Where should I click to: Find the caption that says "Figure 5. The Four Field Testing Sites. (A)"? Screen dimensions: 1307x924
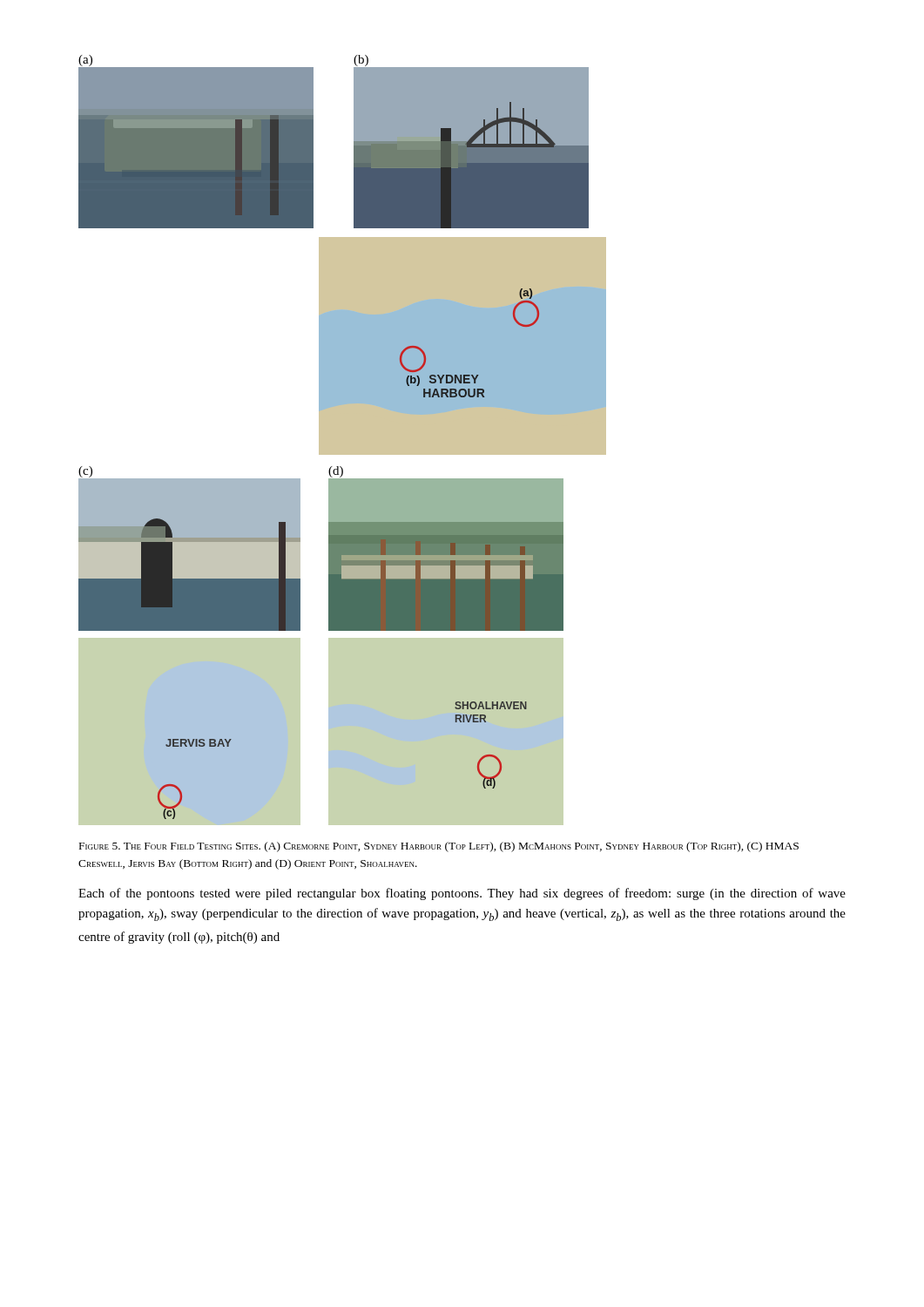(439, 854)
